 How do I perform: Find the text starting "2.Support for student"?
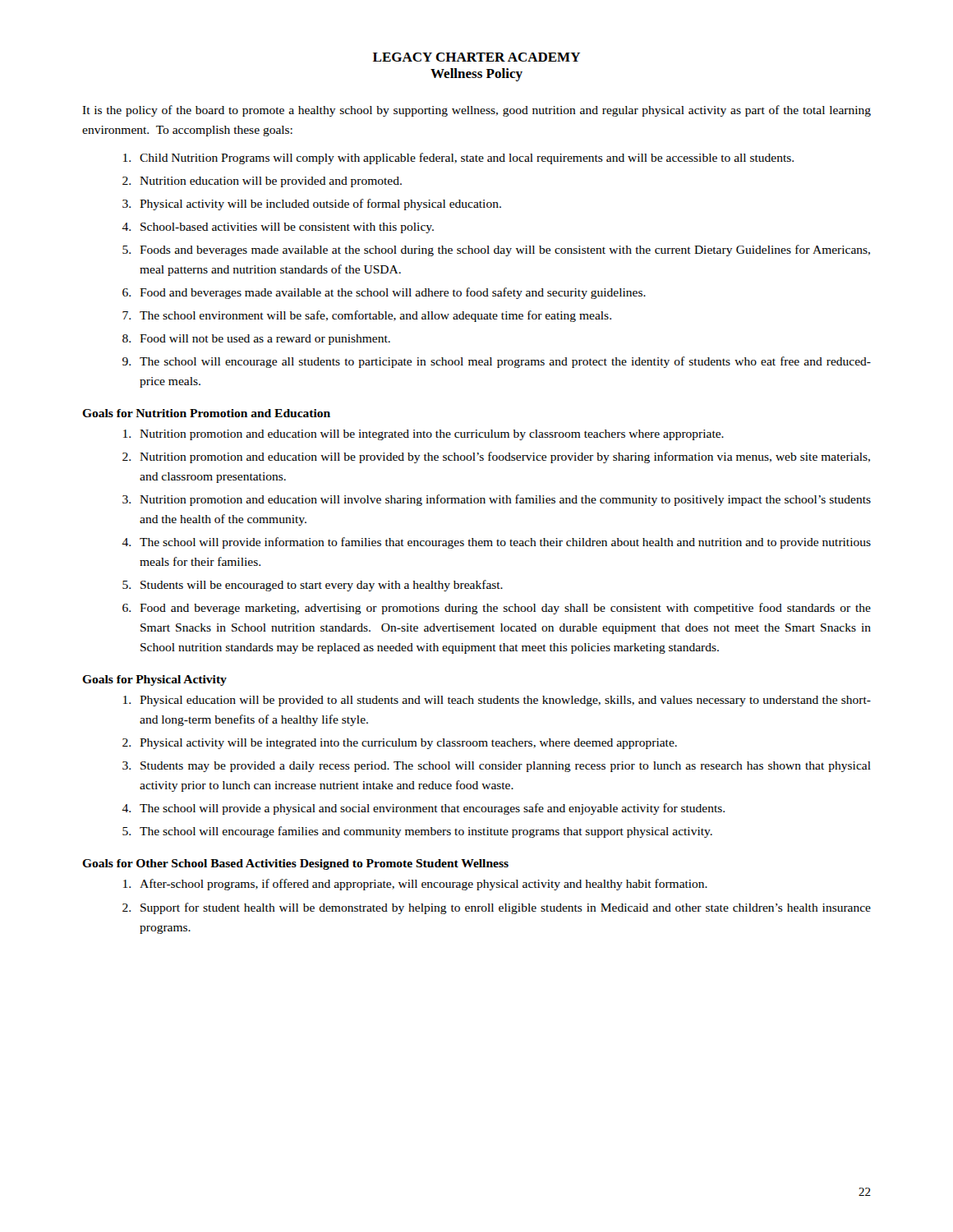coord(476,917)
